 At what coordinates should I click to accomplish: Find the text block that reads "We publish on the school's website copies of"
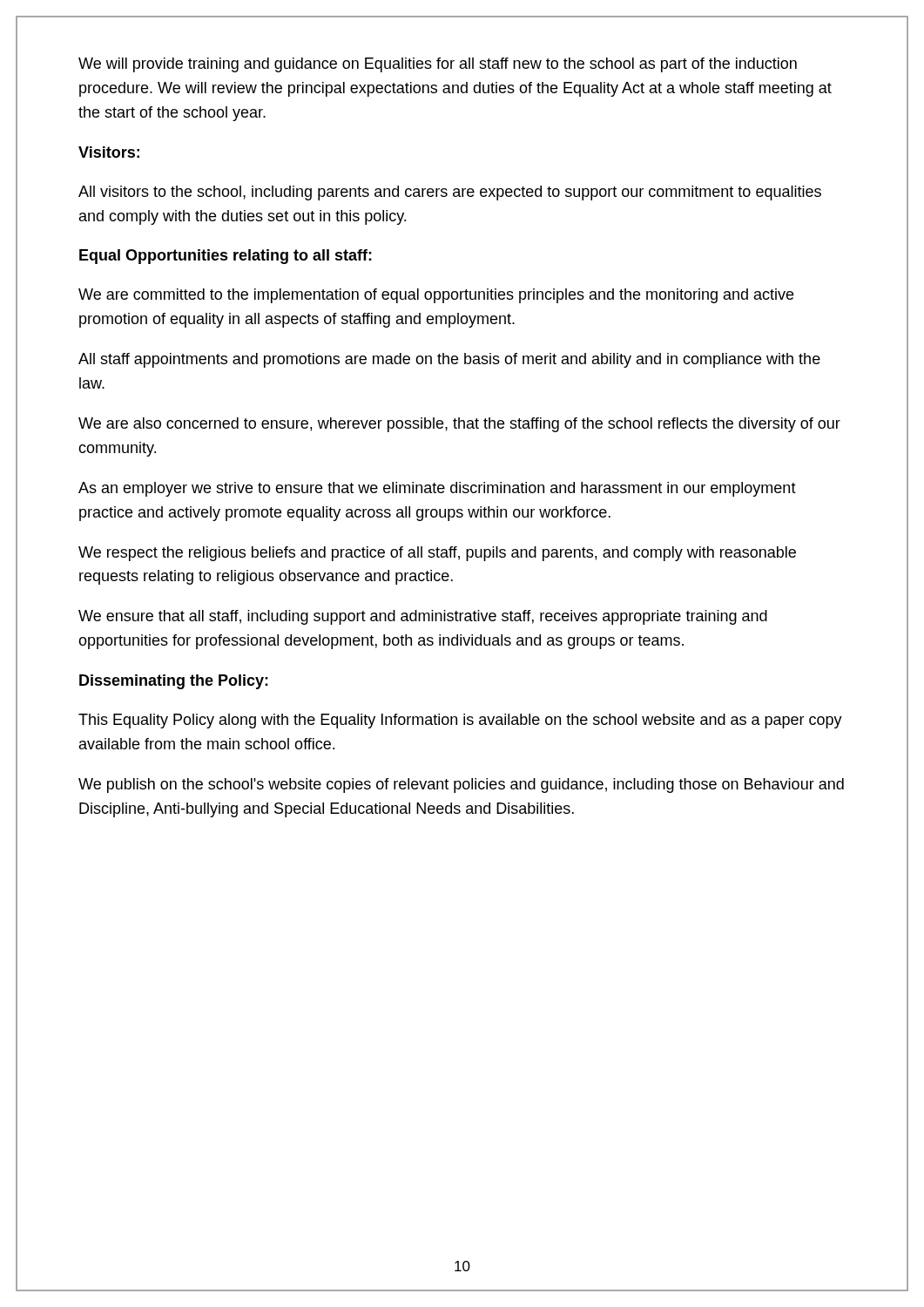coord(461,796)
